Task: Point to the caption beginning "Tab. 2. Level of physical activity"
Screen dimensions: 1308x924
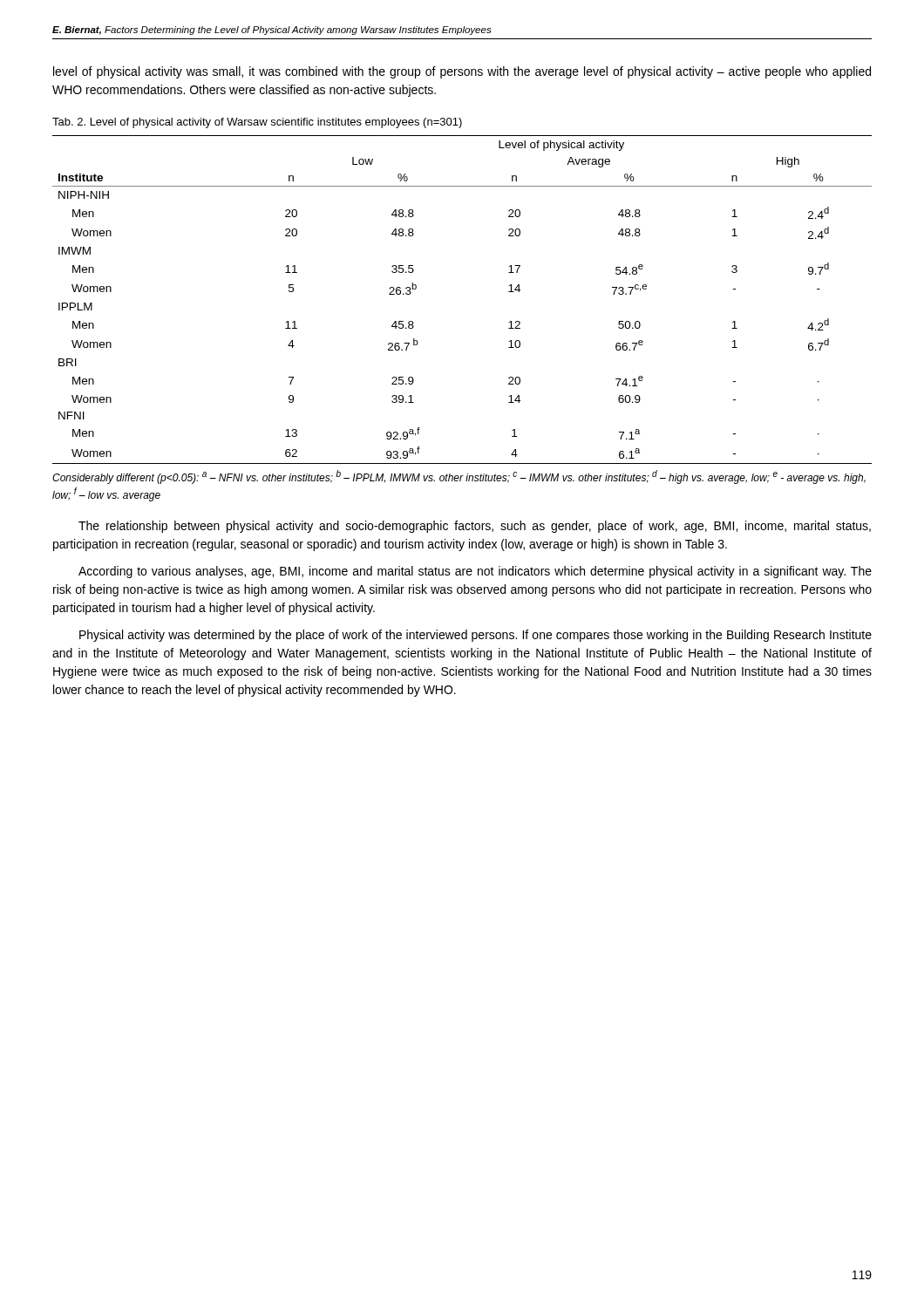Action: [x=257, y=122]
